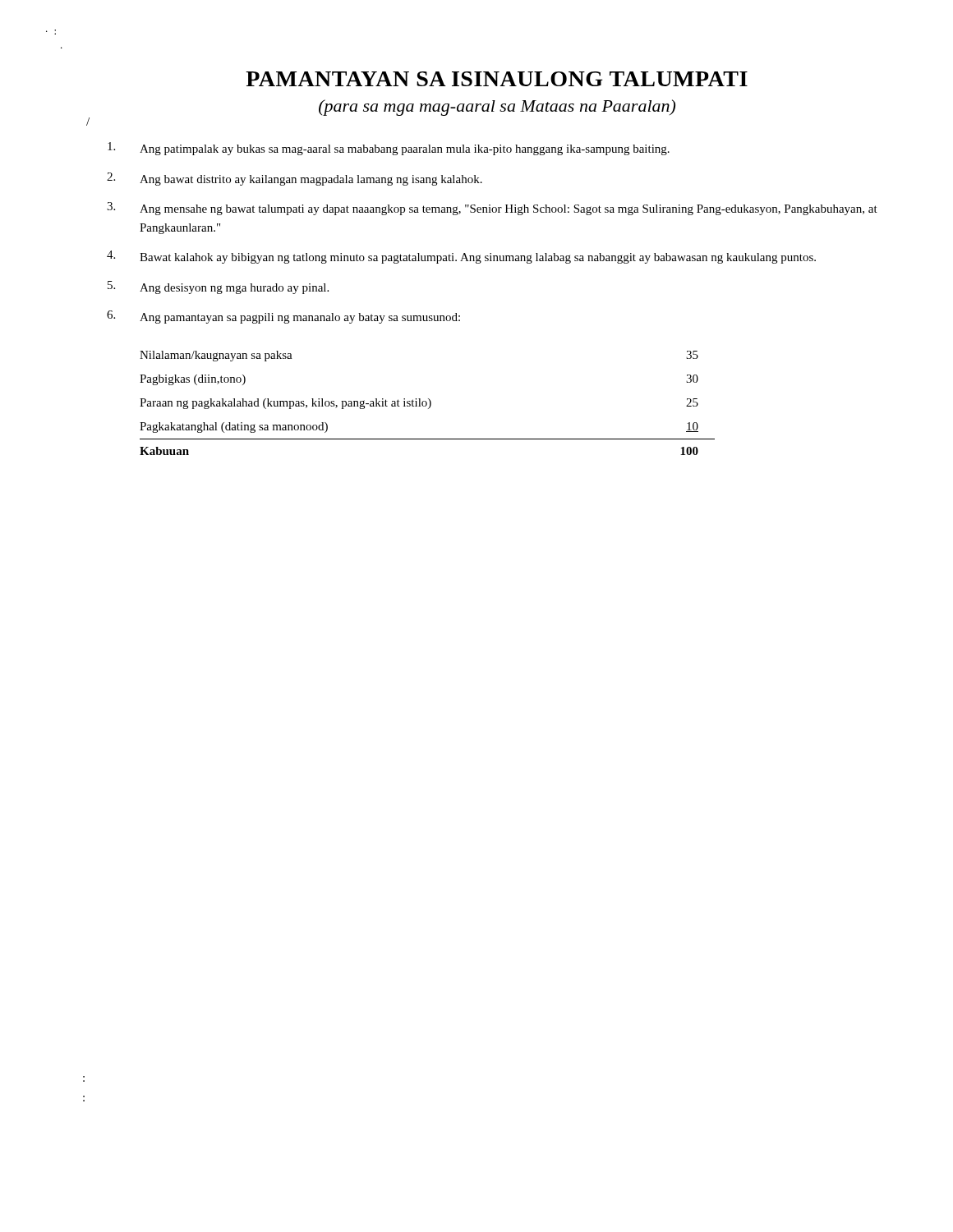The width and height of the screenshot is (953, 1232).
Task: Navigate to the block starting "Ang patimpalak ay bukas sa mag-aaral sa mababang"
Action: pyautogui.click(x=497, y=149)
